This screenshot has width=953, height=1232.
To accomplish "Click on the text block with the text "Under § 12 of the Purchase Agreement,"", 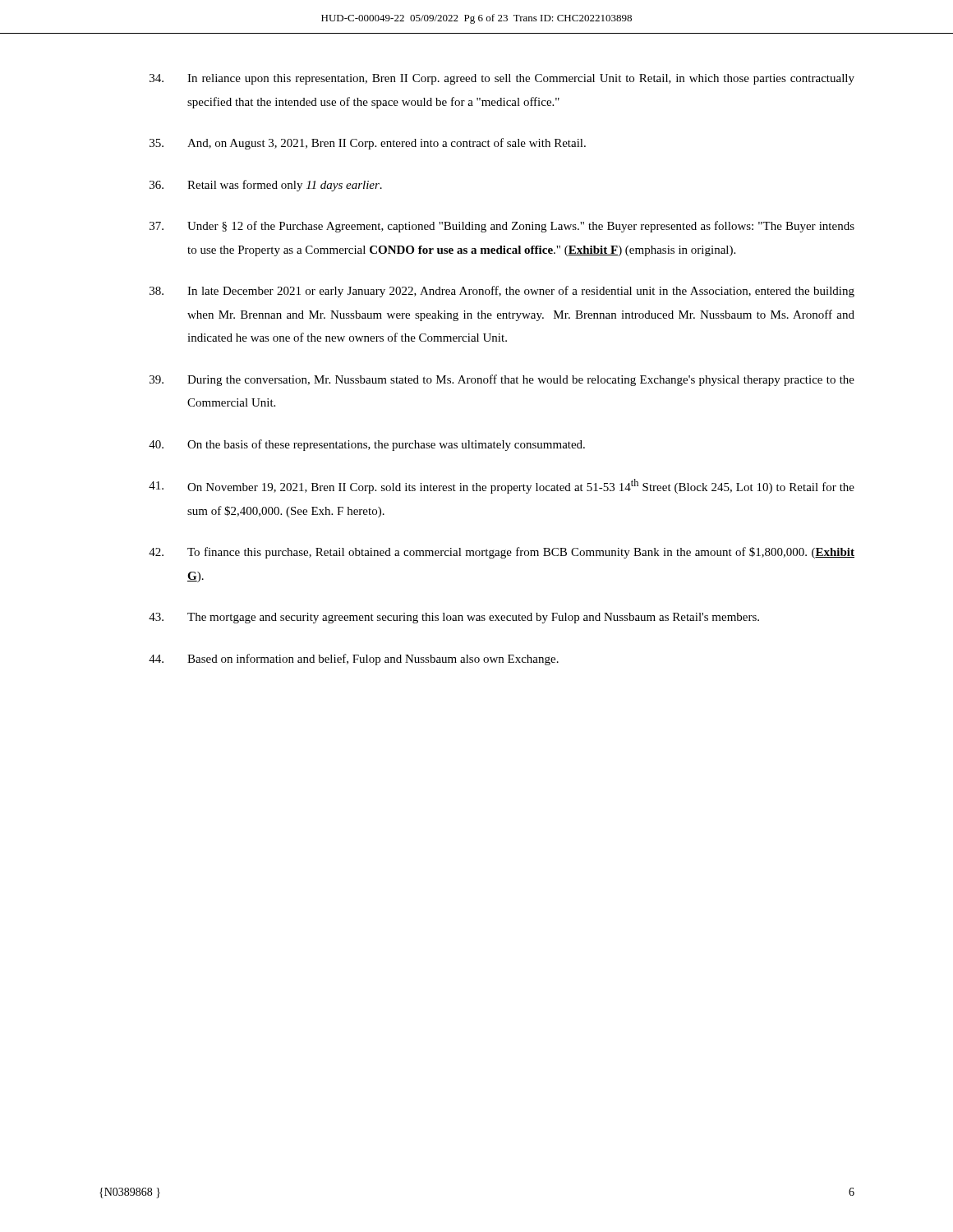I will coord(476,238).
